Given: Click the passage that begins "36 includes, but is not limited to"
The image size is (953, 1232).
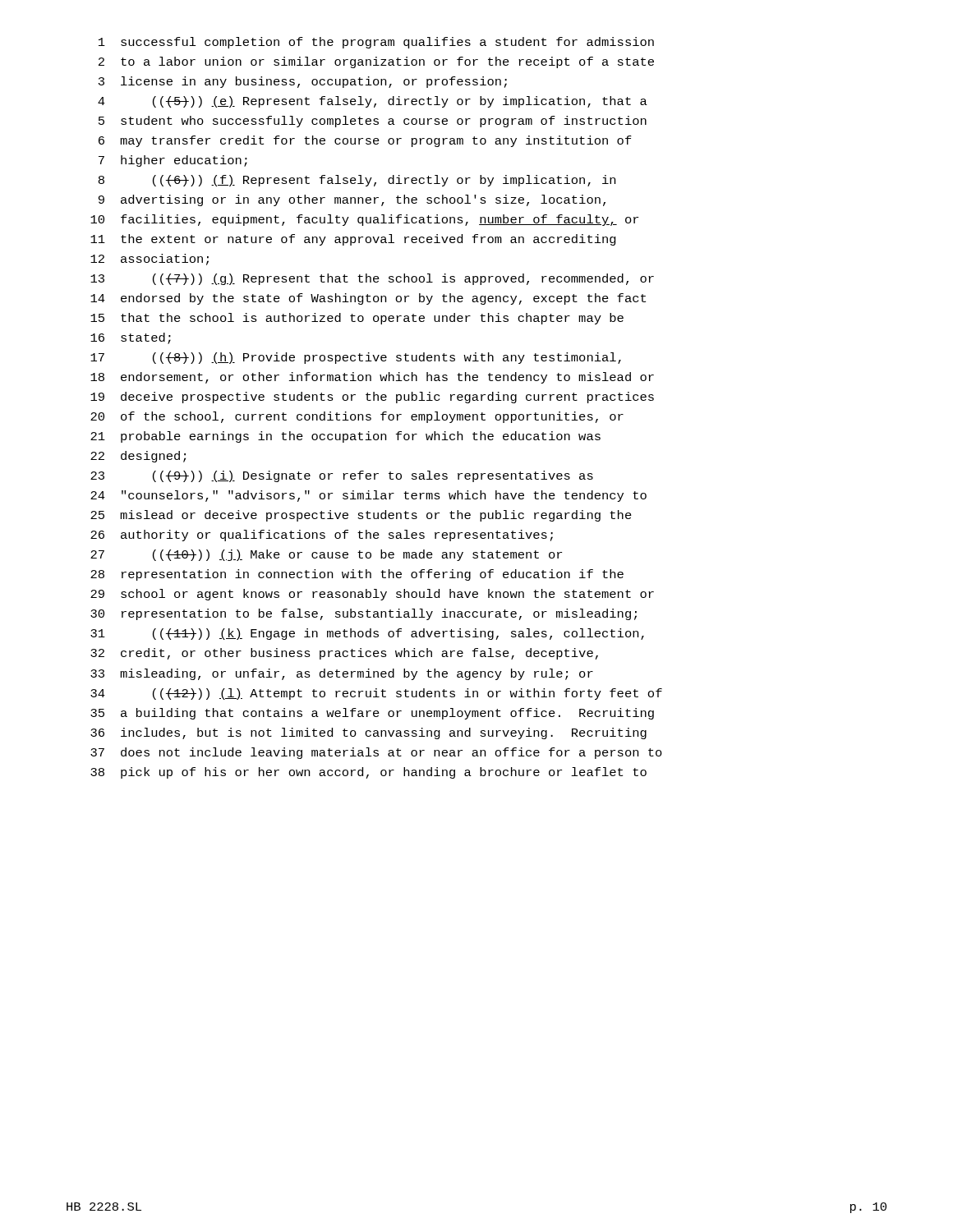Looking at the screenshot, I should pyautogui.click(x=476, y=733).
